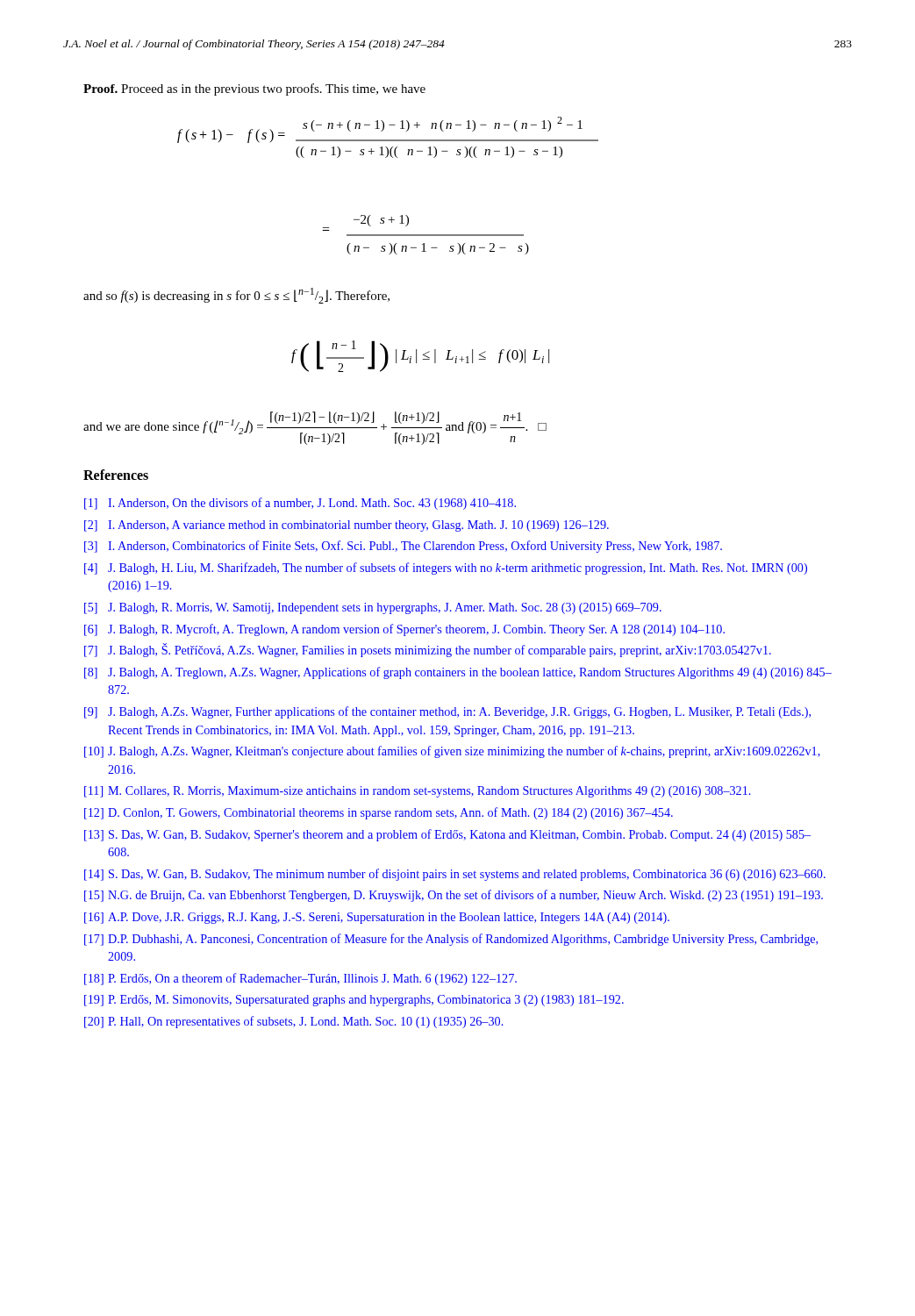This screenshot has width=915, height=1316.
Task: Find the section header
Action: click(x=116, y=475)
